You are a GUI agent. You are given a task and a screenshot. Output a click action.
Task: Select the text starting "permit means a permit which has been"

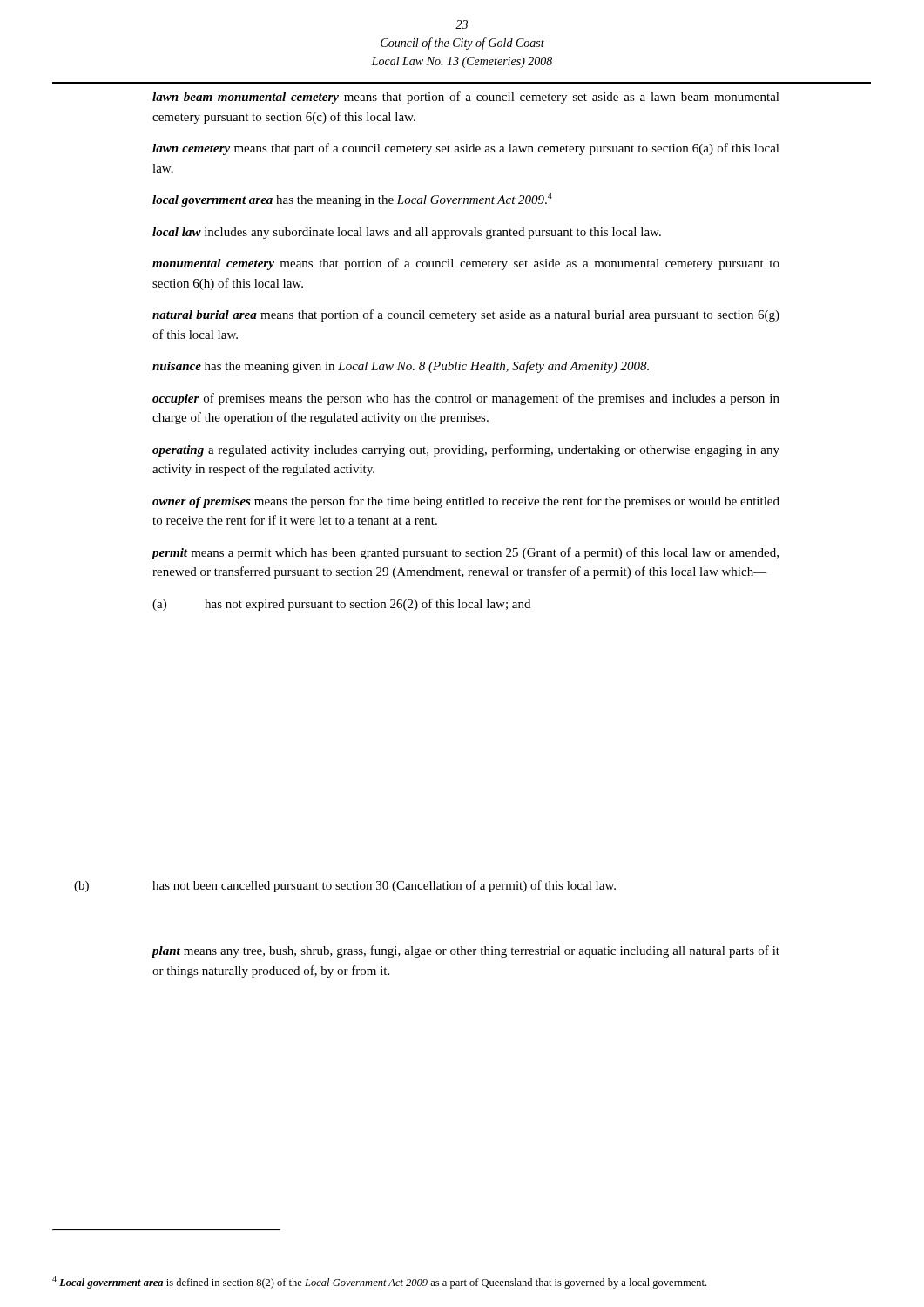[466, 562]
